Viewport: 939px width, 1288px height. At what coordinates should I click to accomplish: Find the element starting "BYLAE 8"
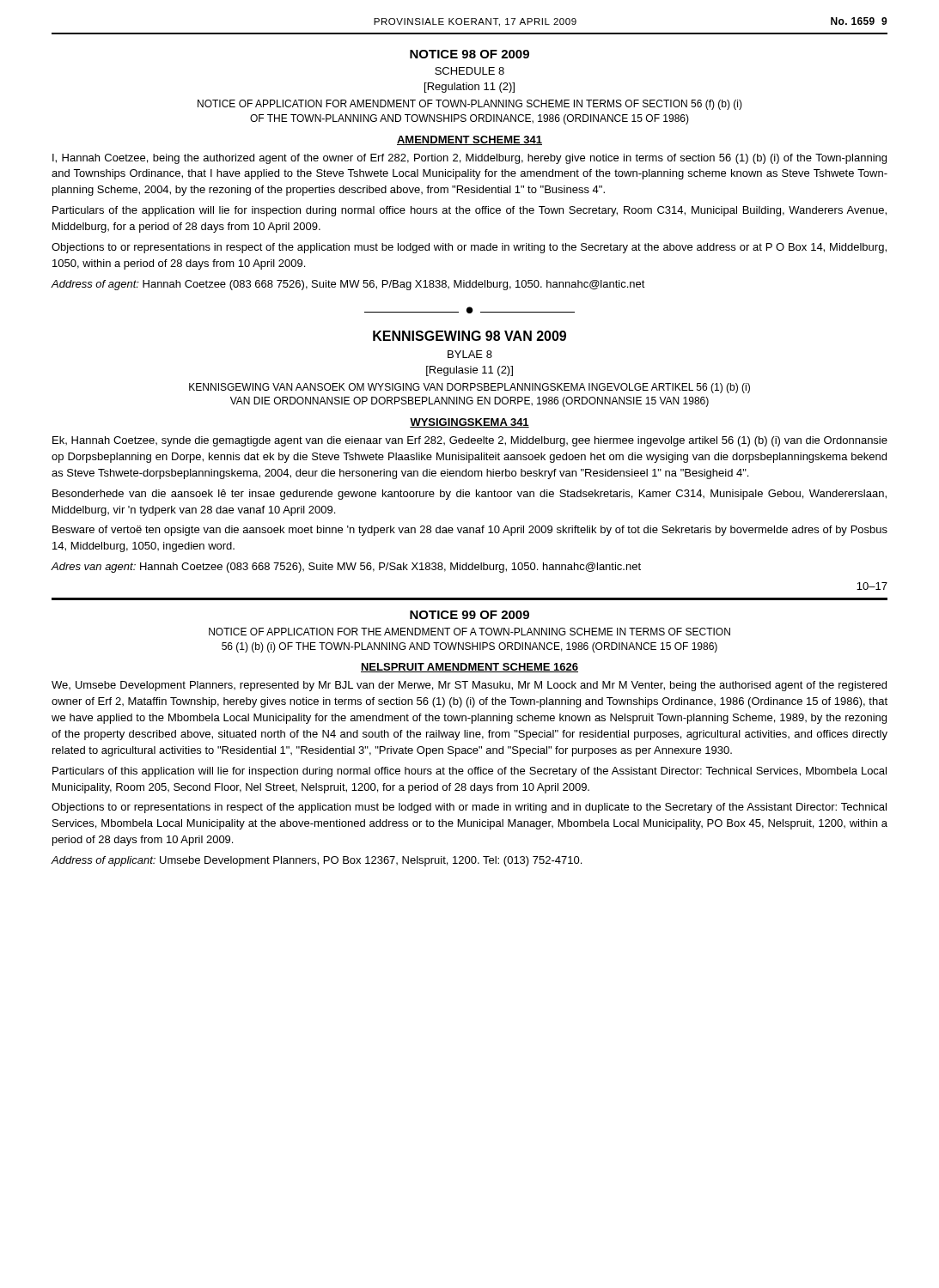pos(470,354)
